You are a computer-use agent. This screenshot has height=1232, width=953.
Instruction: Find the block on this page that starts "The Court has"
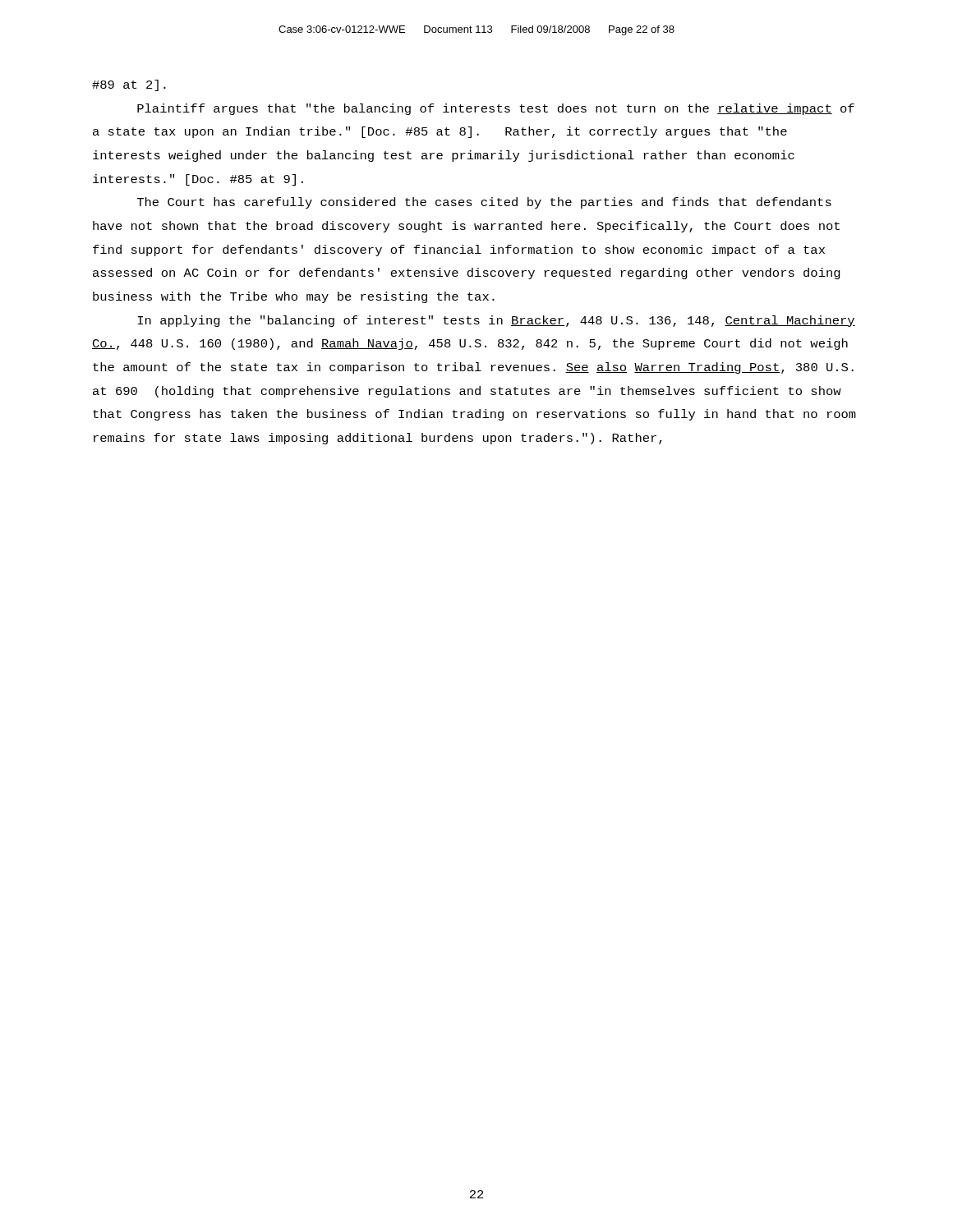[476, 251]
